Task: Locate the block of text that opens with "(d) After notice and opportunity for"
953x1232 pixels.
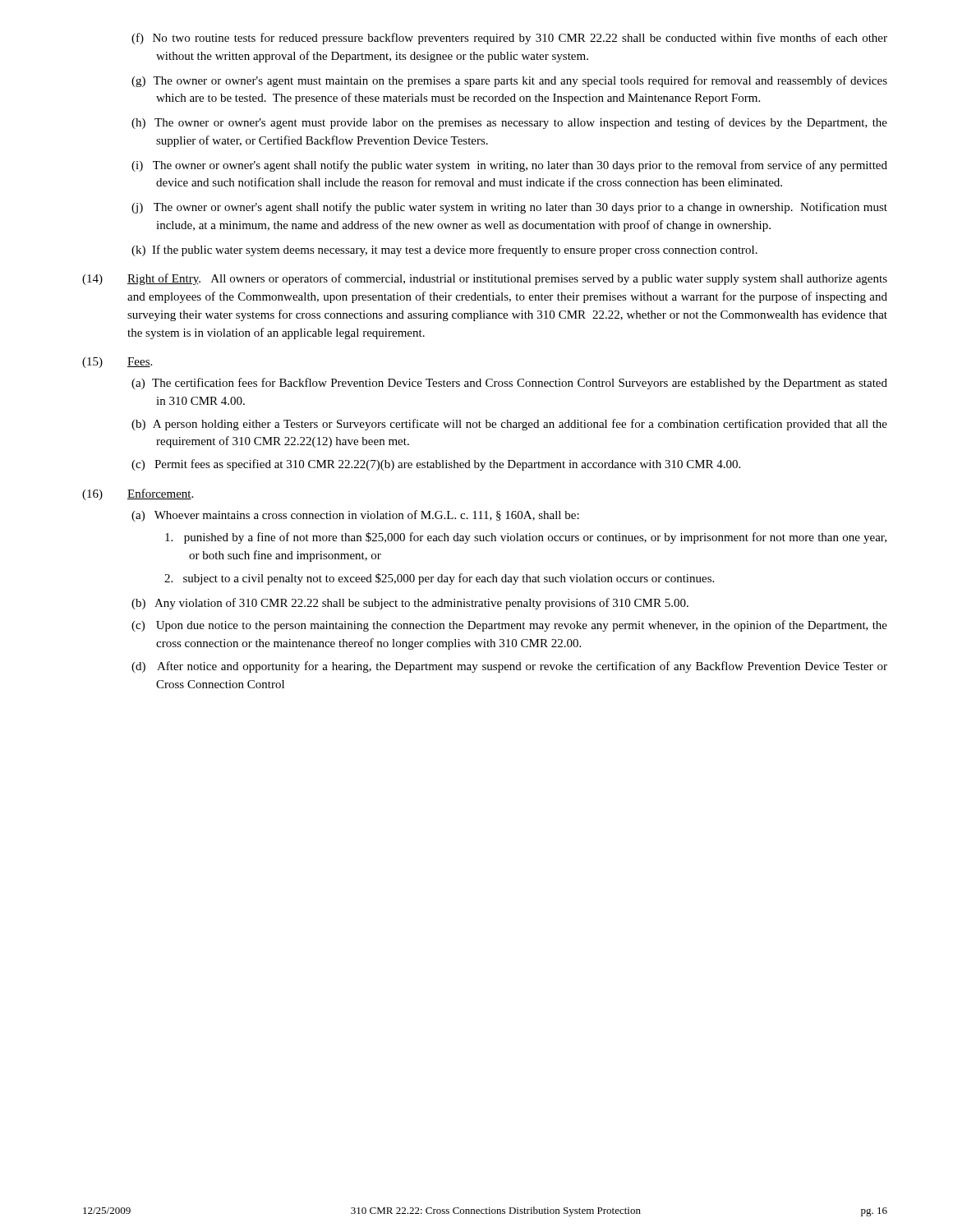Action: (x=509, y=675)
